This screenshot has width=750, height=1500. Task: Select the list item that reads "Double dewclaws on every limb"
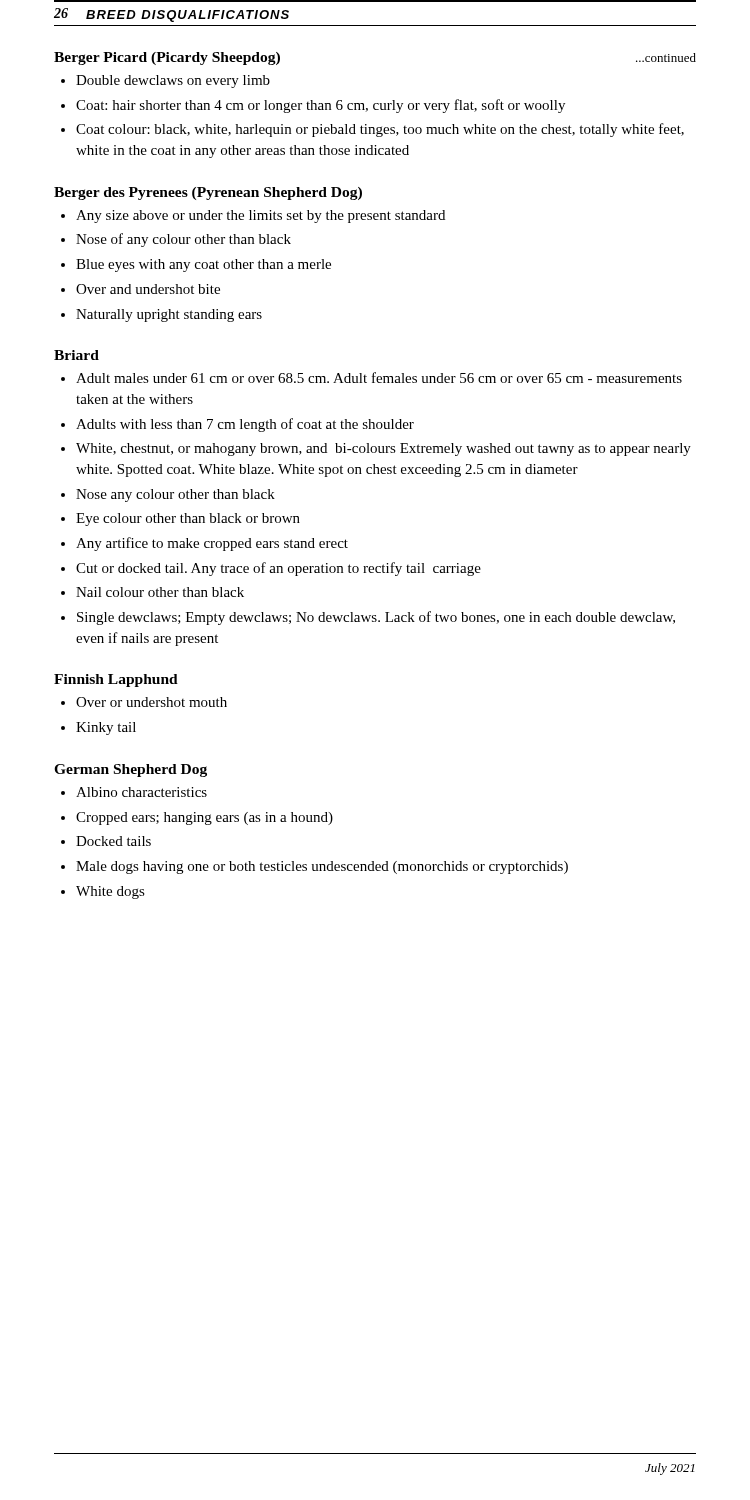(x=173, y=80)
